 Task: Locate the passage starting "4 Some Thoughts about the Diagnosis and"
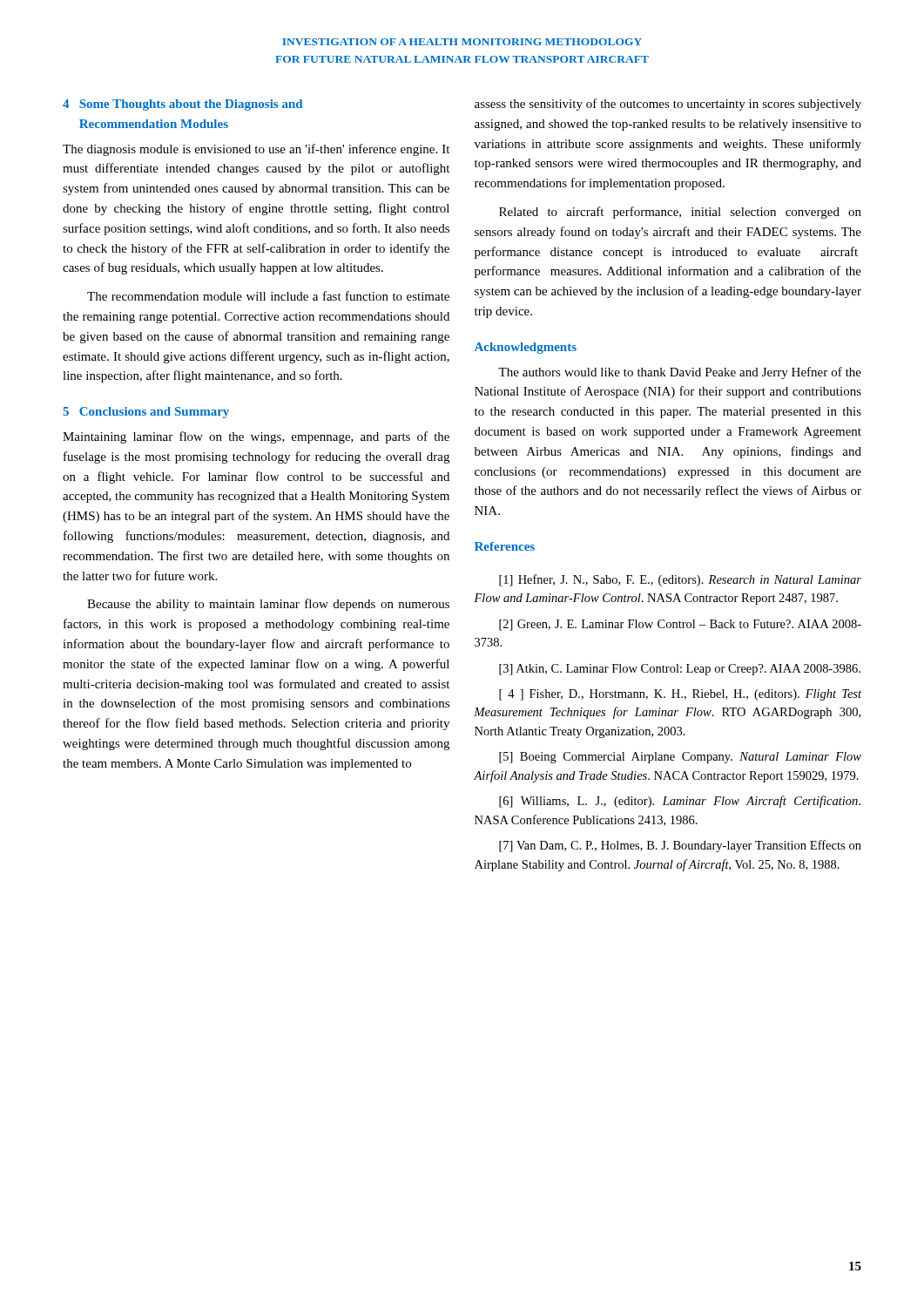click(x=183, y=114)
